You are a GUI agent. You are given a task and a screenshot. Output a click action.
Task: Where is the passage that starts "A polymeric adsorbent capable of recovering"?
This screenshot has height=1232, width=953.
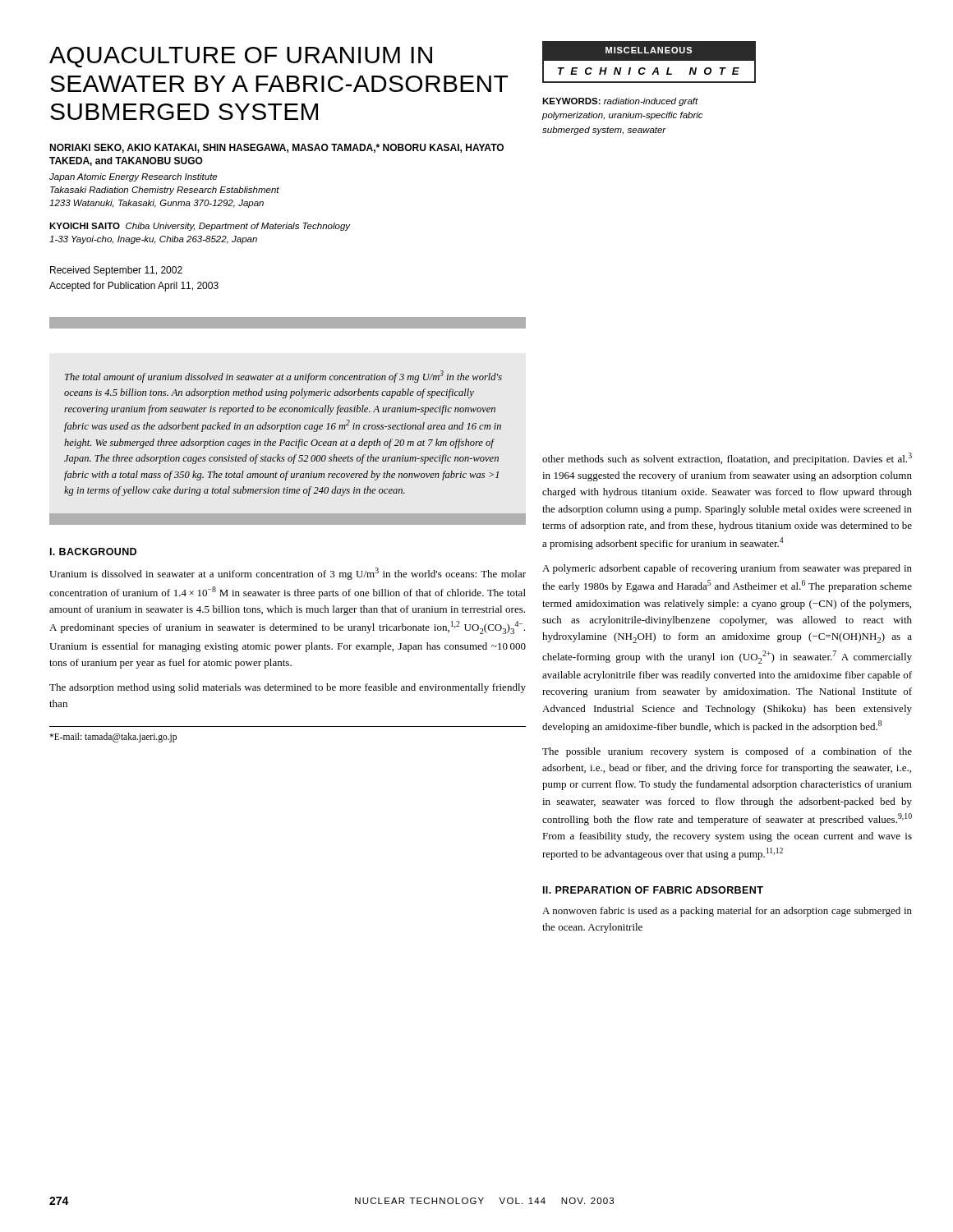coord(727,647)
